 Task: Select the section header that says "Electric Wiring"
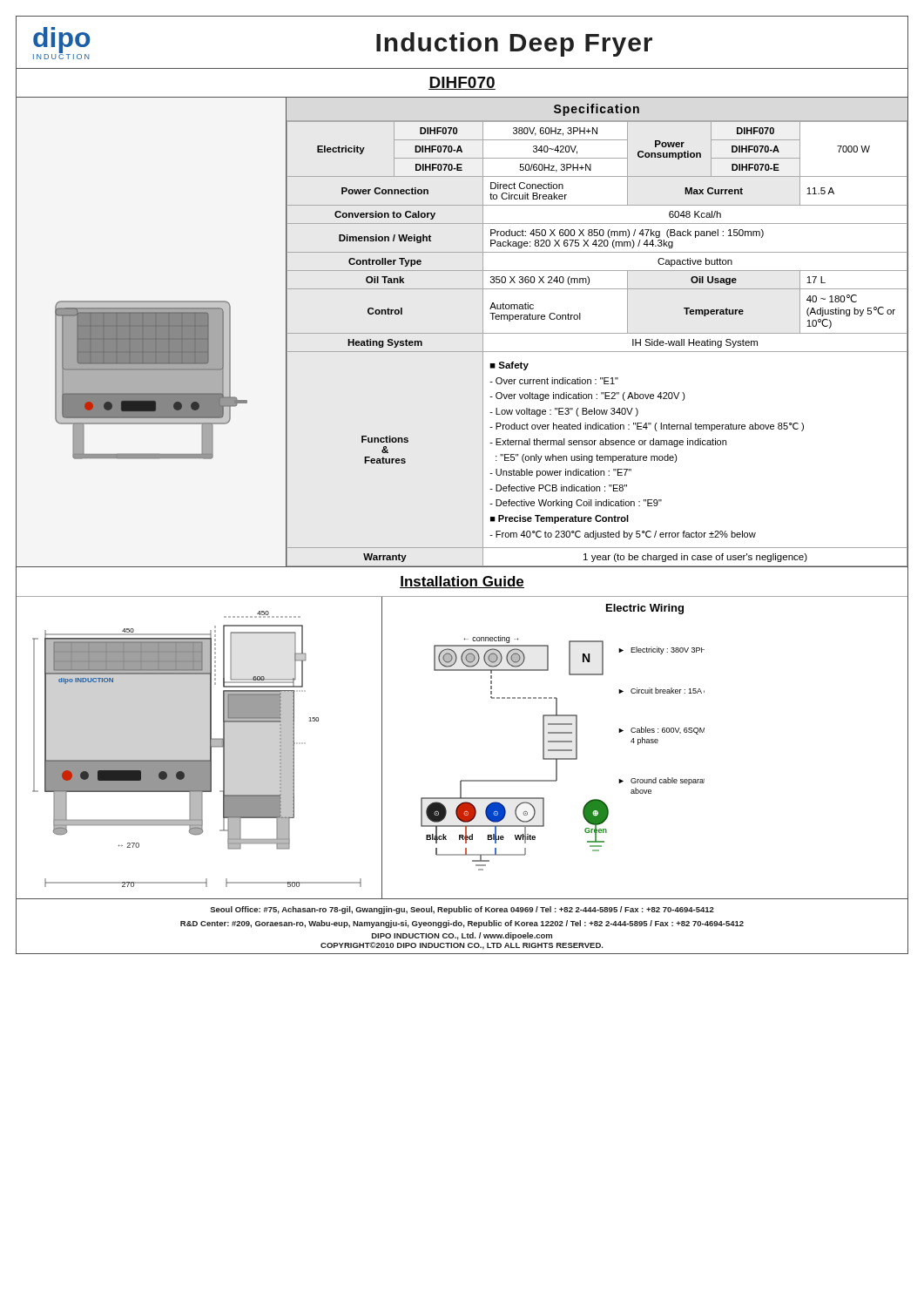point(645,608)
